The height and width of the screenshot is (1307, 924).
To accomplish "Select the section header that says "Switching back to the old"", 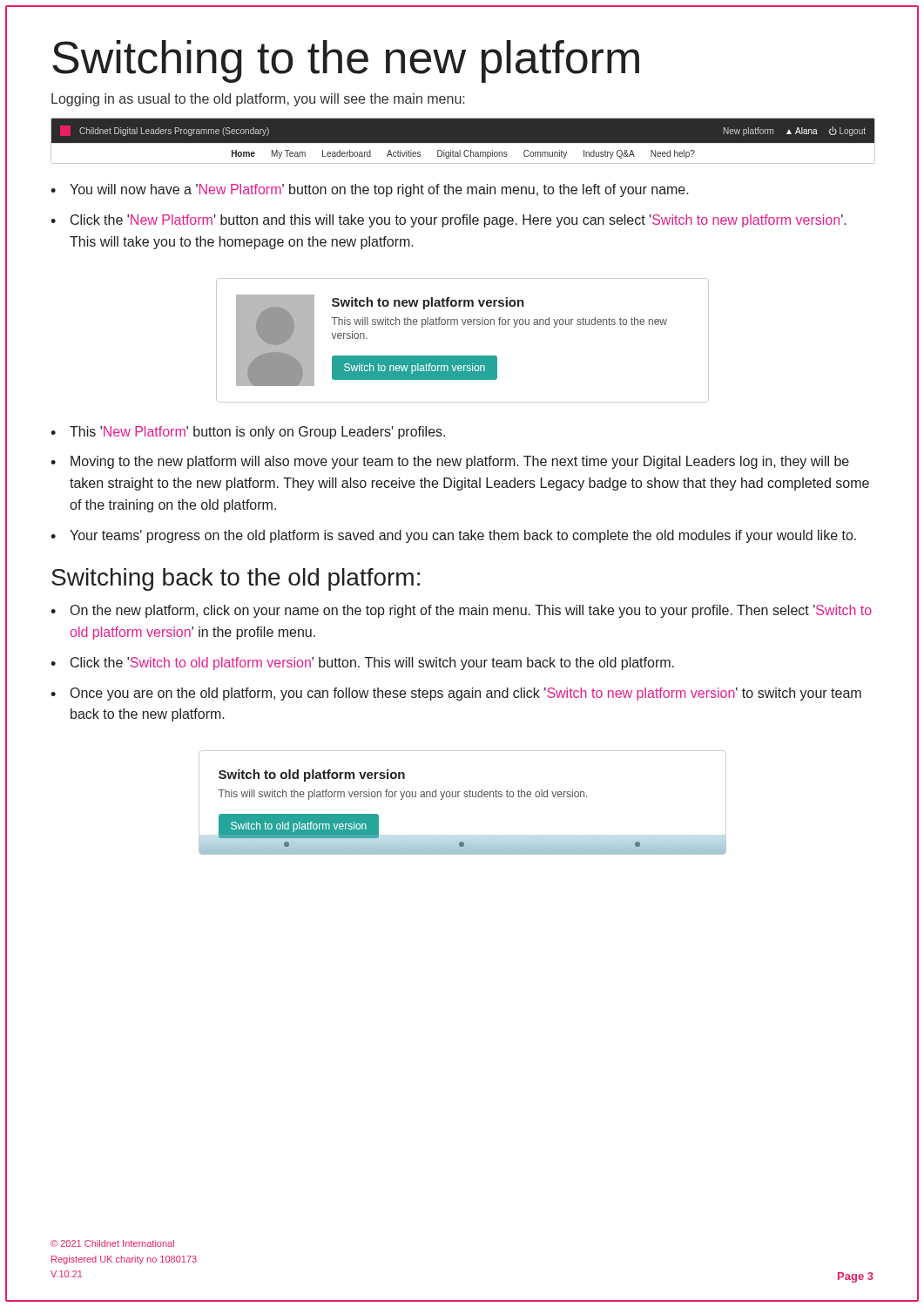I will pyautogui.click(x=236, y=579).
